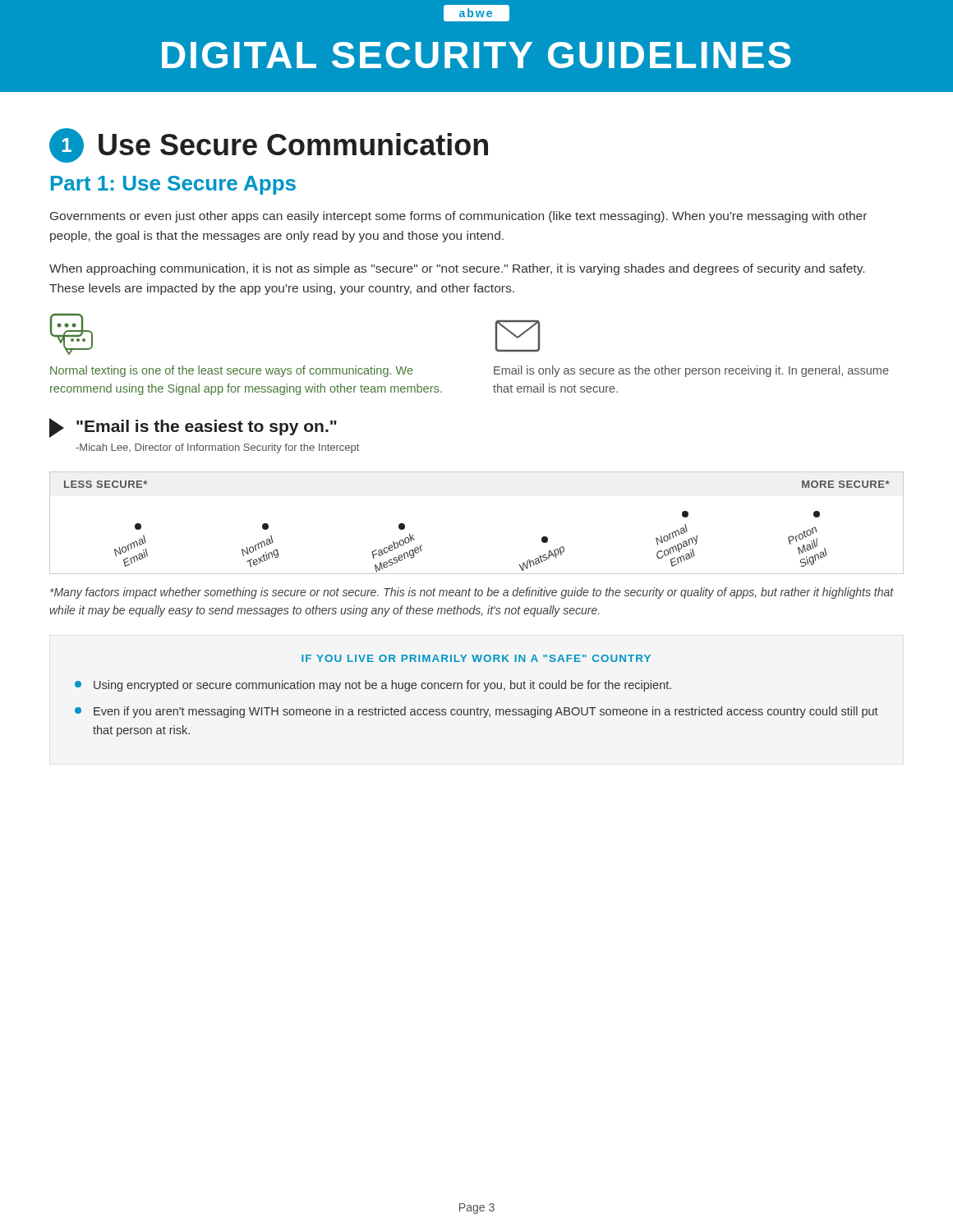
Task: Click on the passage starting "Part 1: Use Secure Apps"
Action: [x=173, y=183]
